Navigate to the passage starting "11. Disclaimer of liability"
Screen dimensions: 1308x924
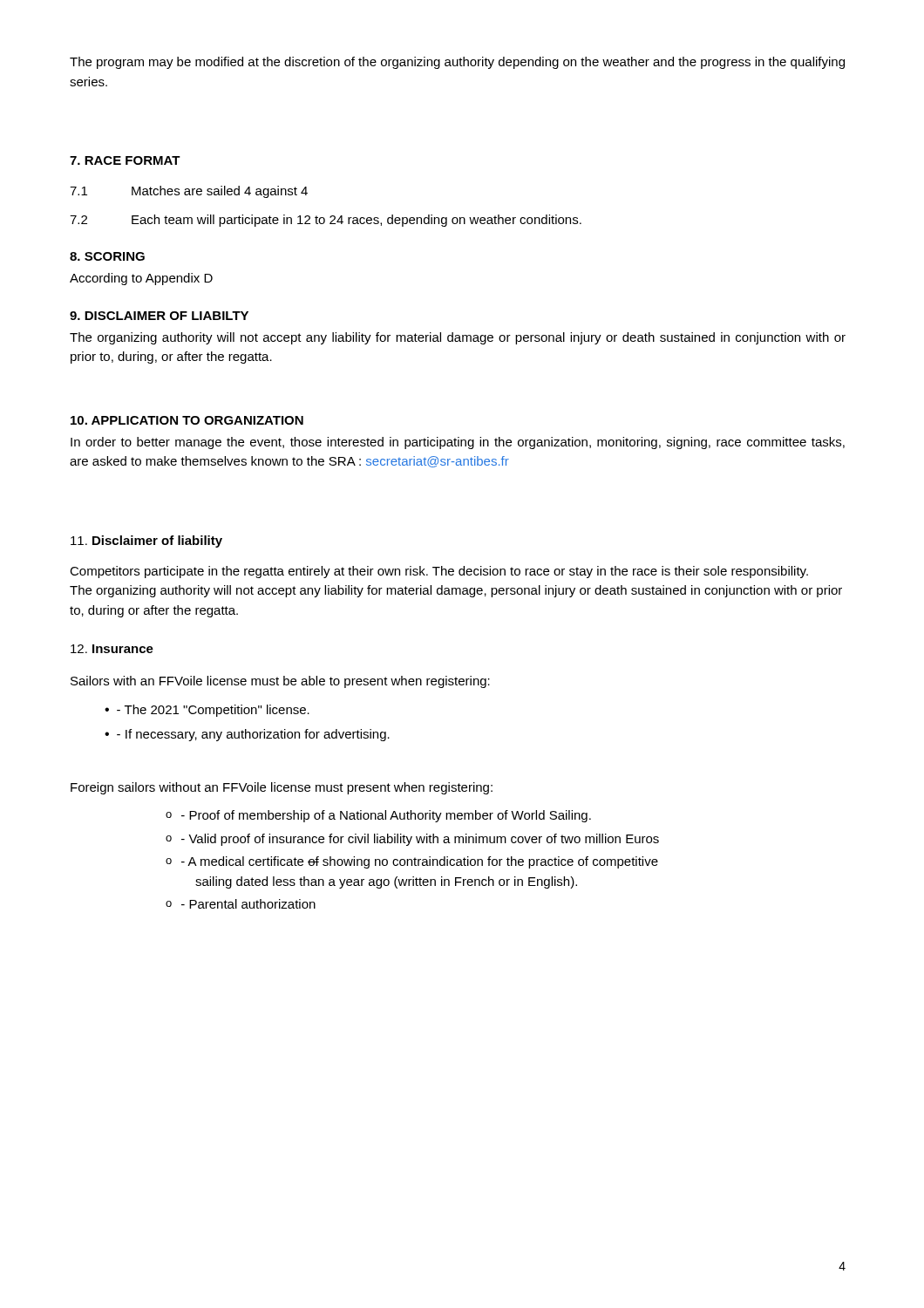pyautogui.click(x=146, y=540)
